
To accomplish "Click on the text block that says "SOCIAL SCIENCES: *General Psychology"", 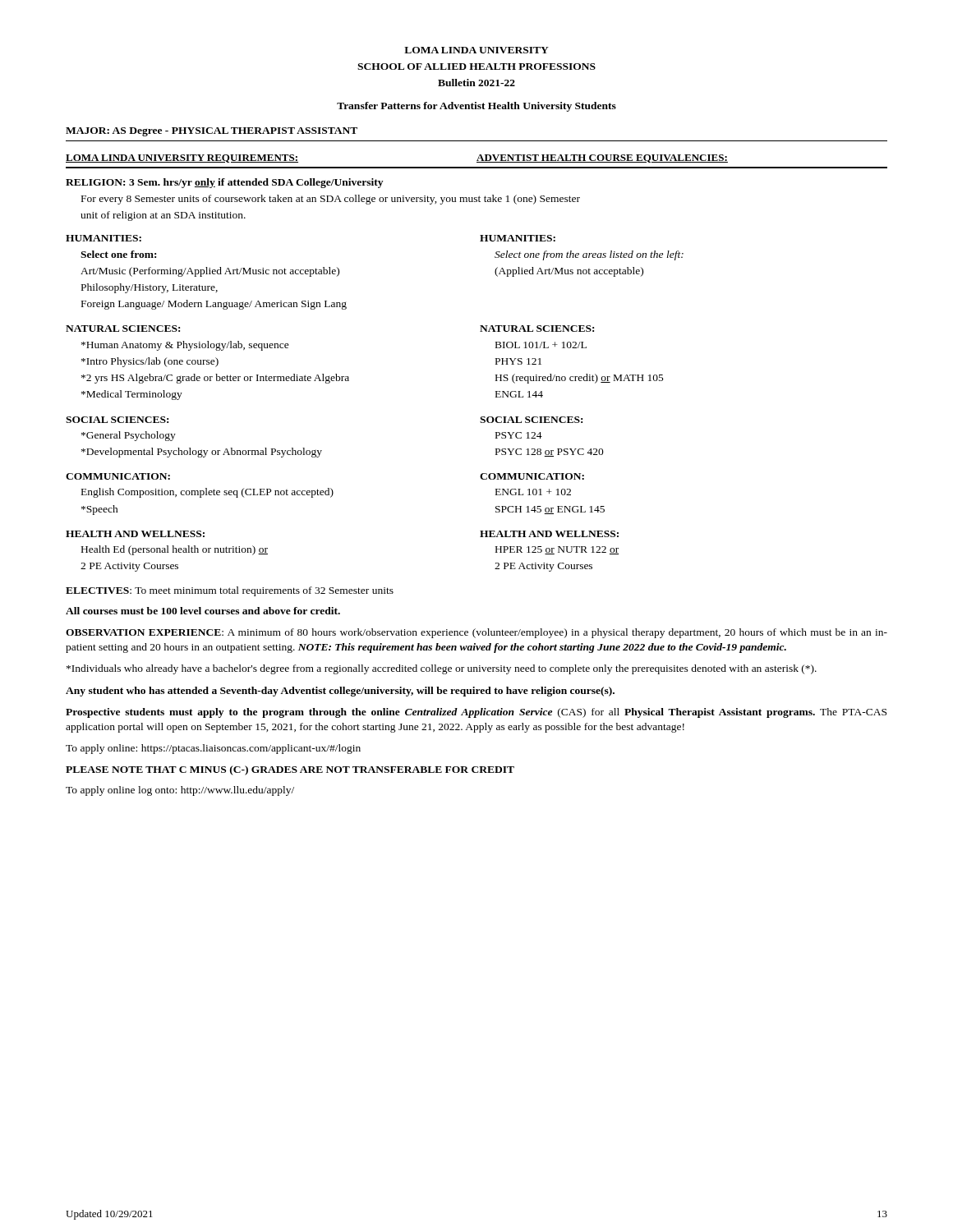I will [x=117, y=419].
